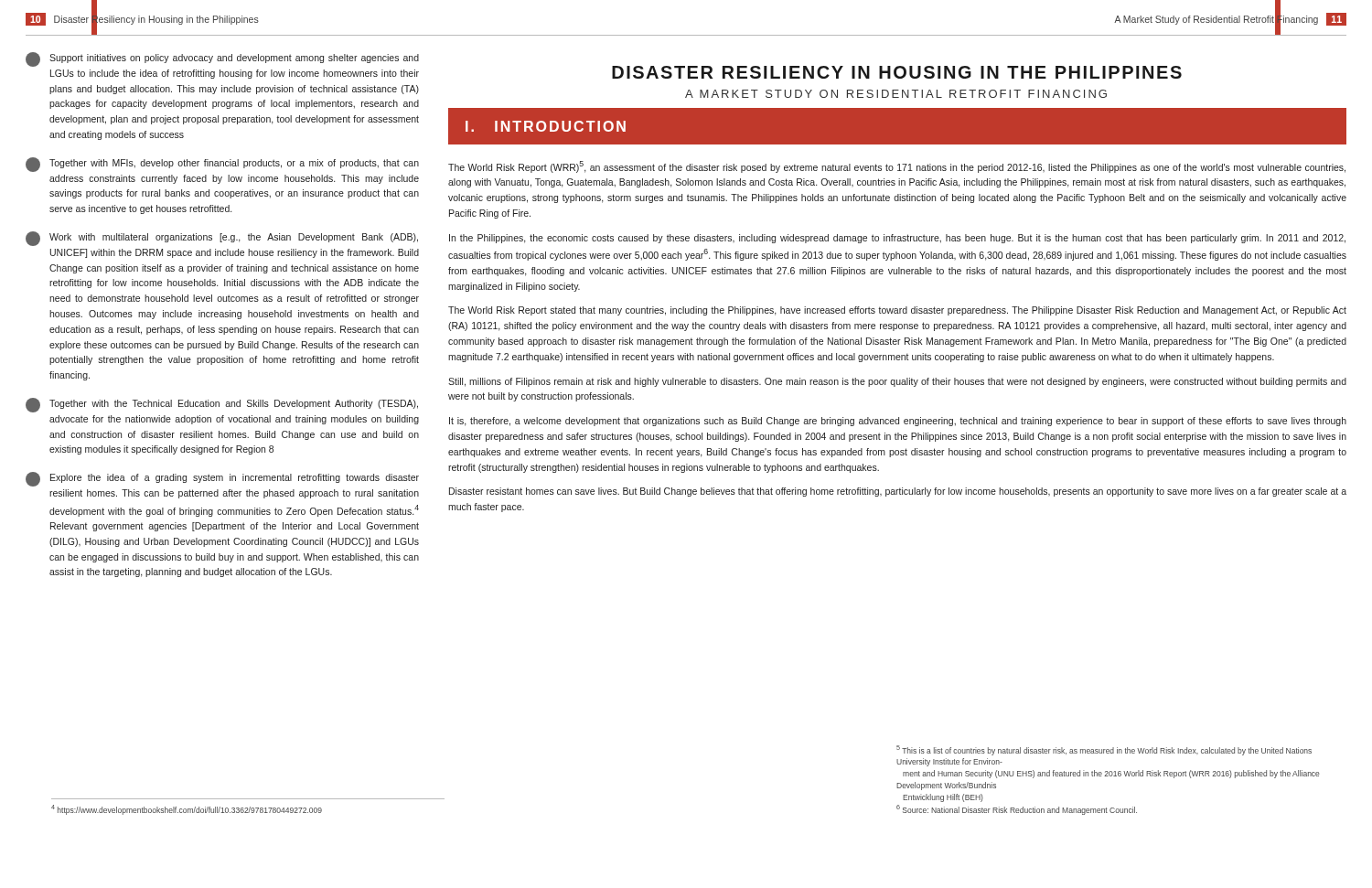Image resolution: width=1372 pixels, height=888 pixels.
Task: Select the passage starting "It is, therefore, a welcome development that organizations"
Action: click(x=897, y=444)
